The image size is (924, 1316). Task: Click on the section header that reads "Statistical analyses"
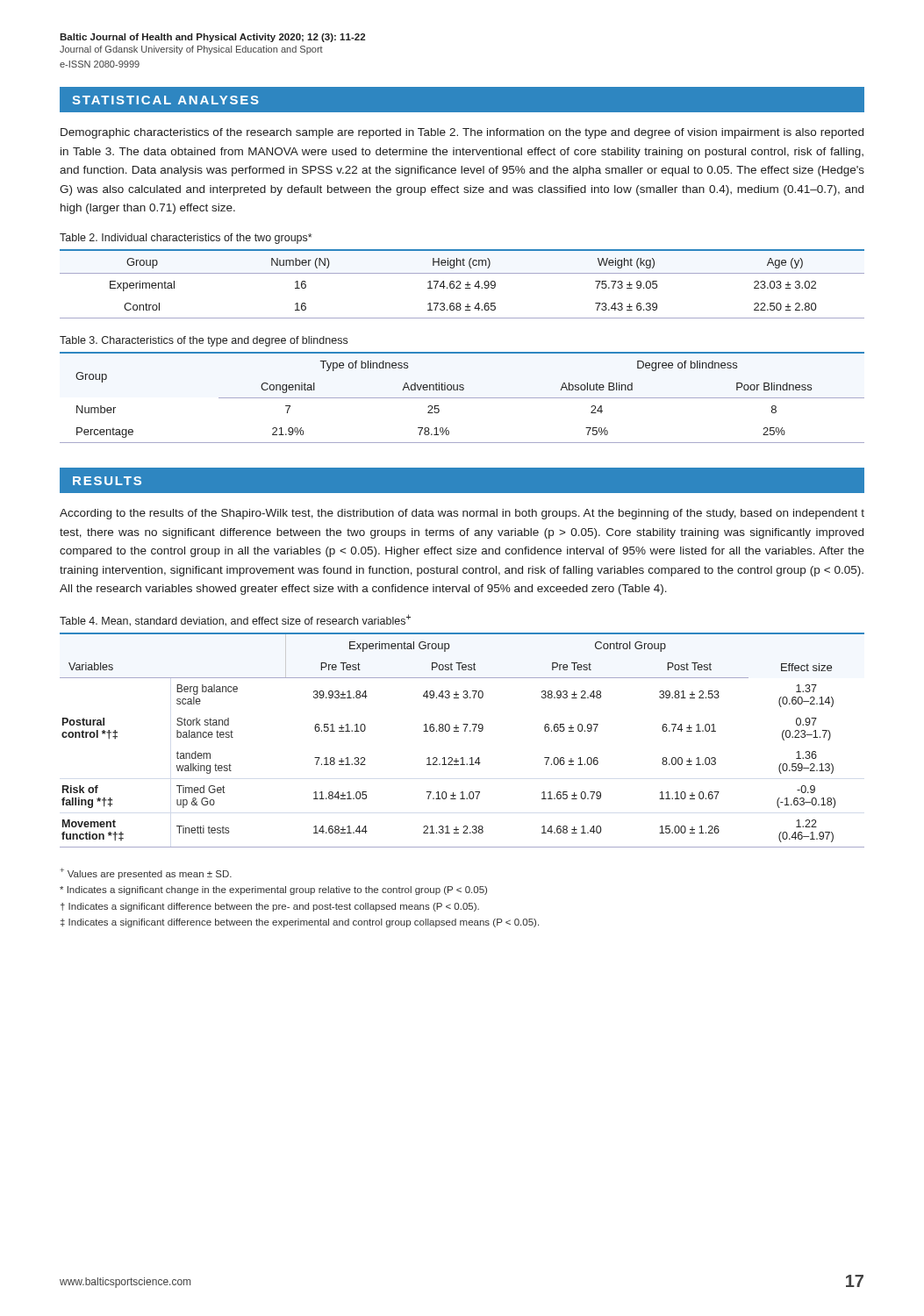(x=166, y=100)
